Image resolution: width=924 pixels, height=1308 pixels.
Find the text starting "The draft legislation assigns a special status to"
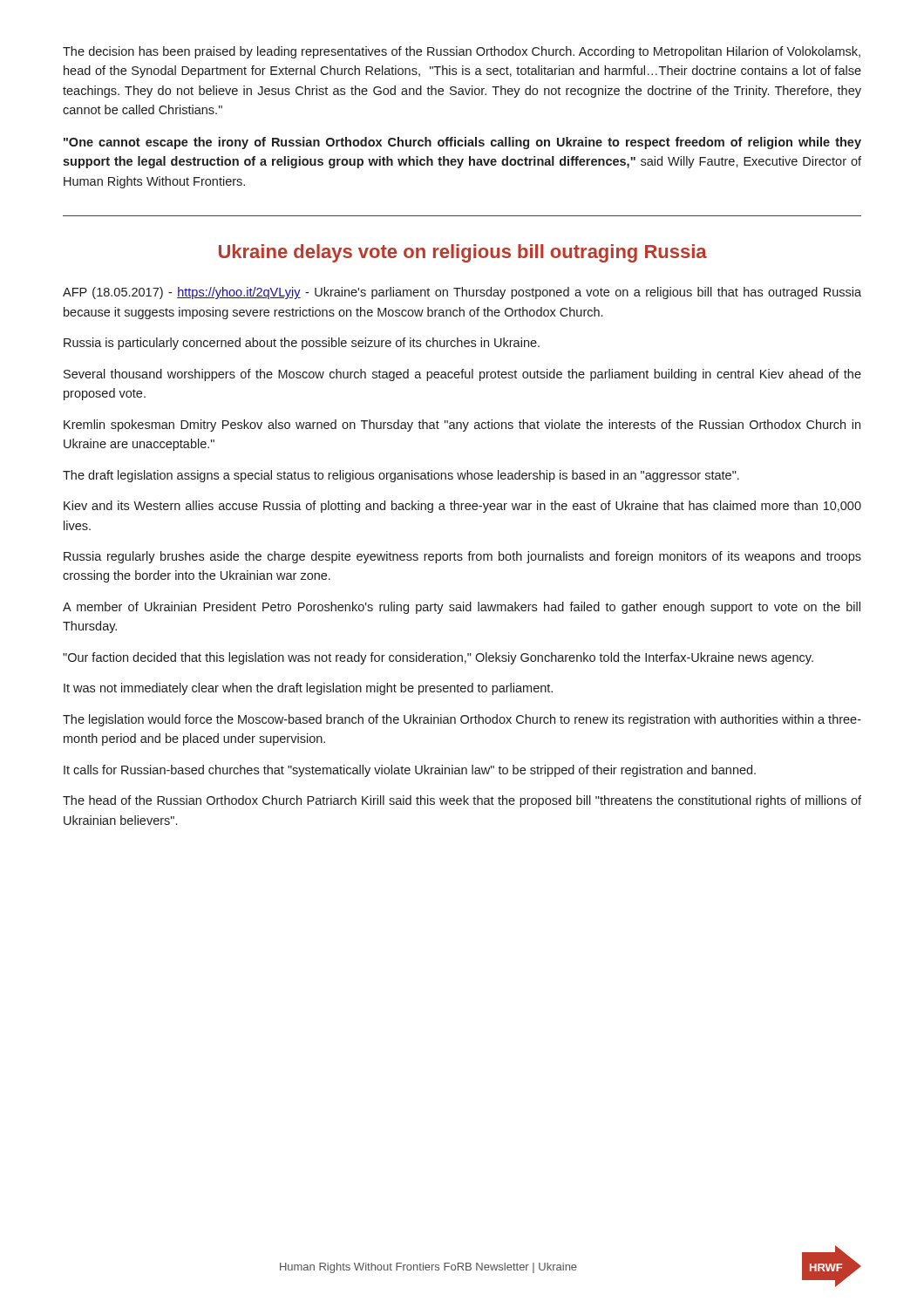(401, 475)
